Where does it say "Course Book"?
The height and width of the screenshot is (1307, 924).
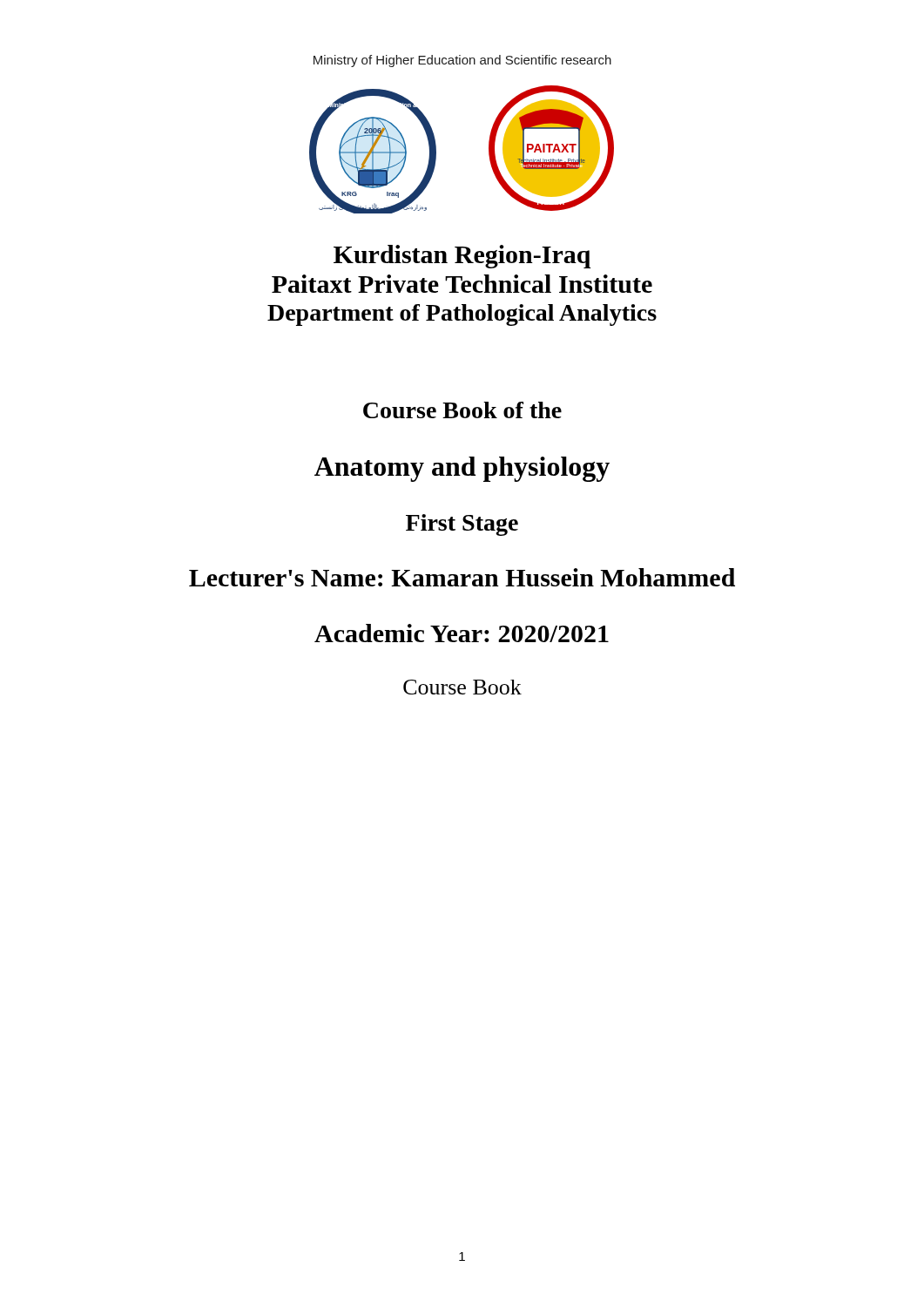[462, 687]
